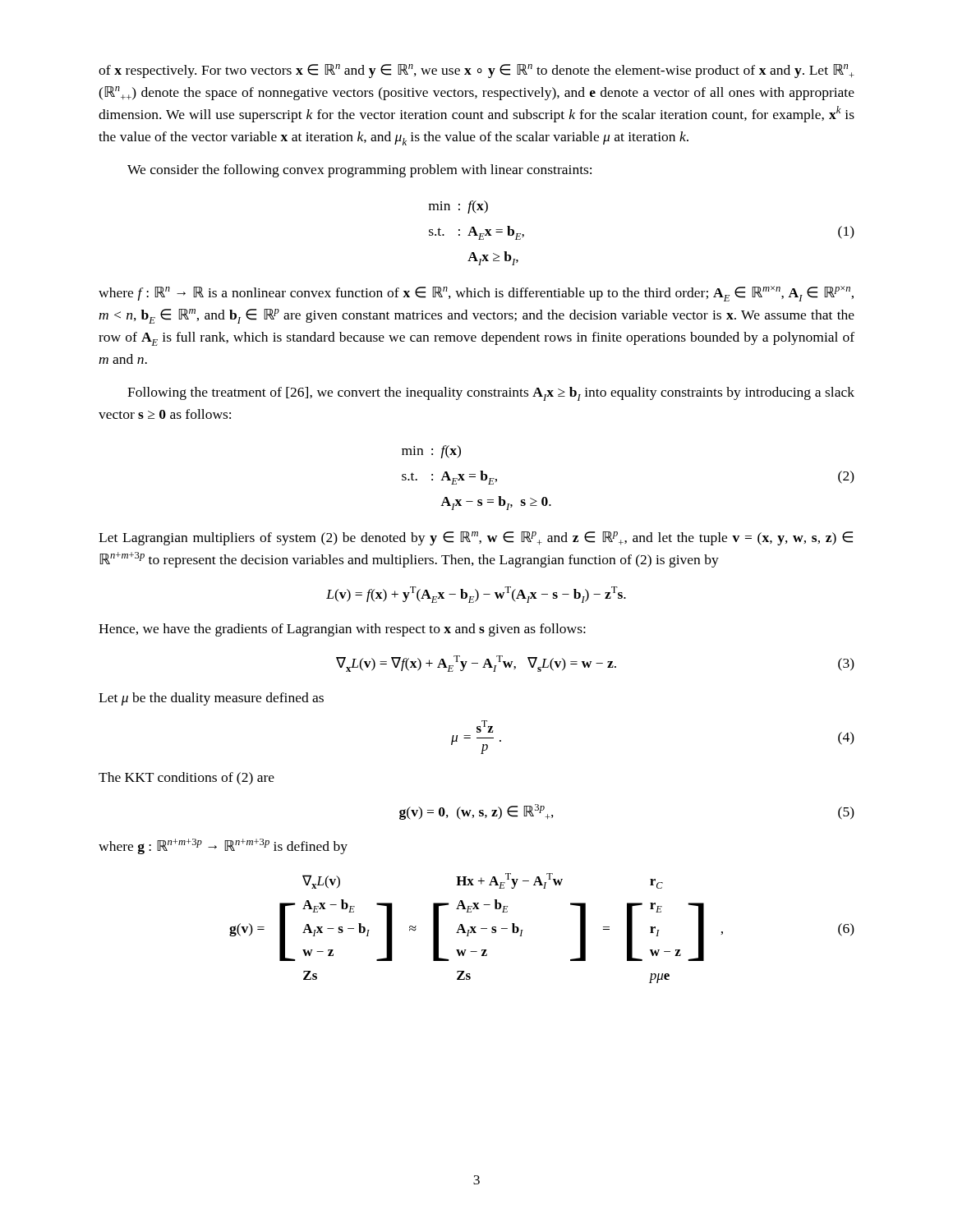Click on the element starting "Hence, we have the gradients of Lagrangian"

476,629
